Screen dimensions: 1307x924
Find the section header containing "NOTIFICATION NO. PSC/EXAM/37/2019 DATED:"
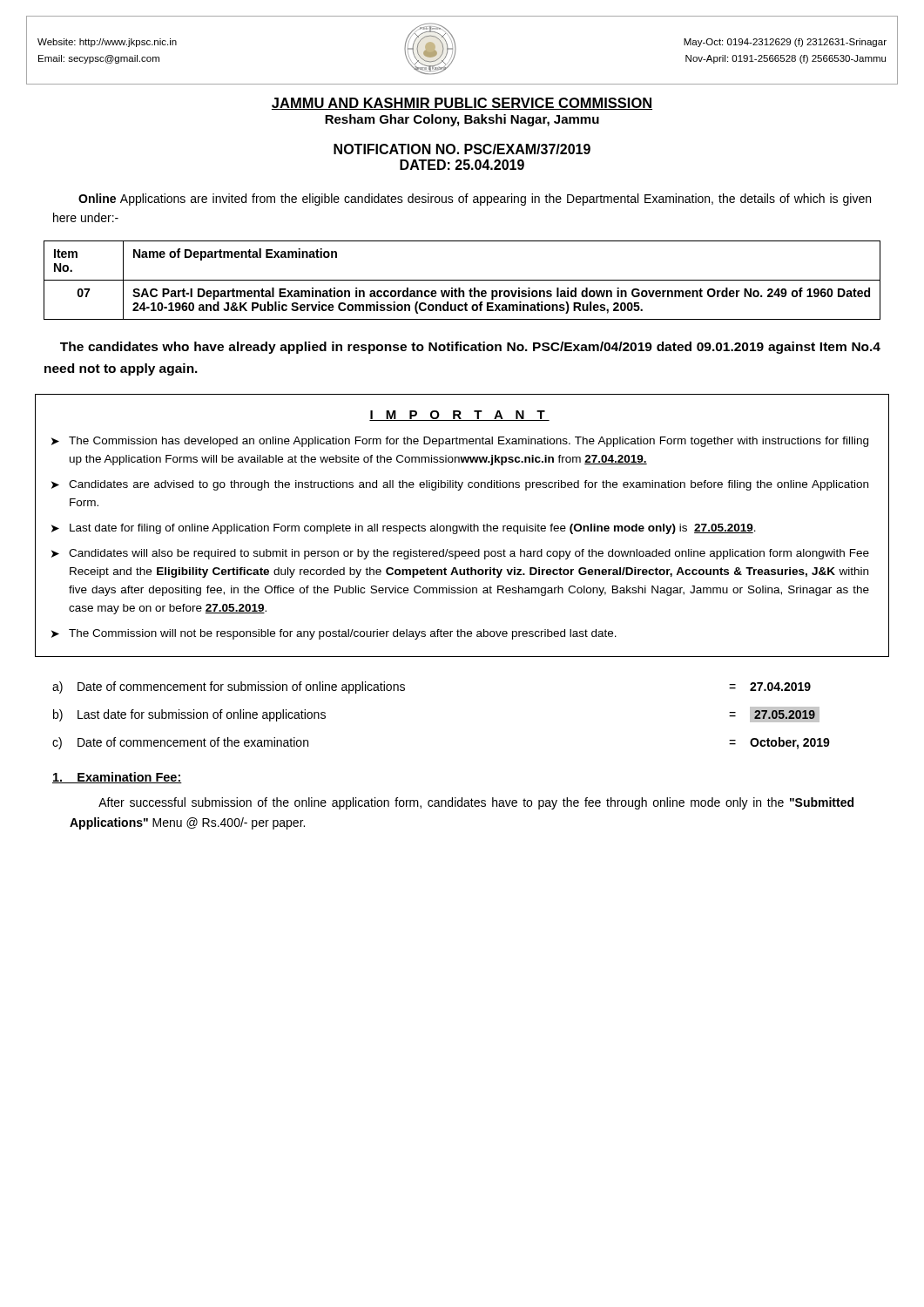[x=462, y=158]
